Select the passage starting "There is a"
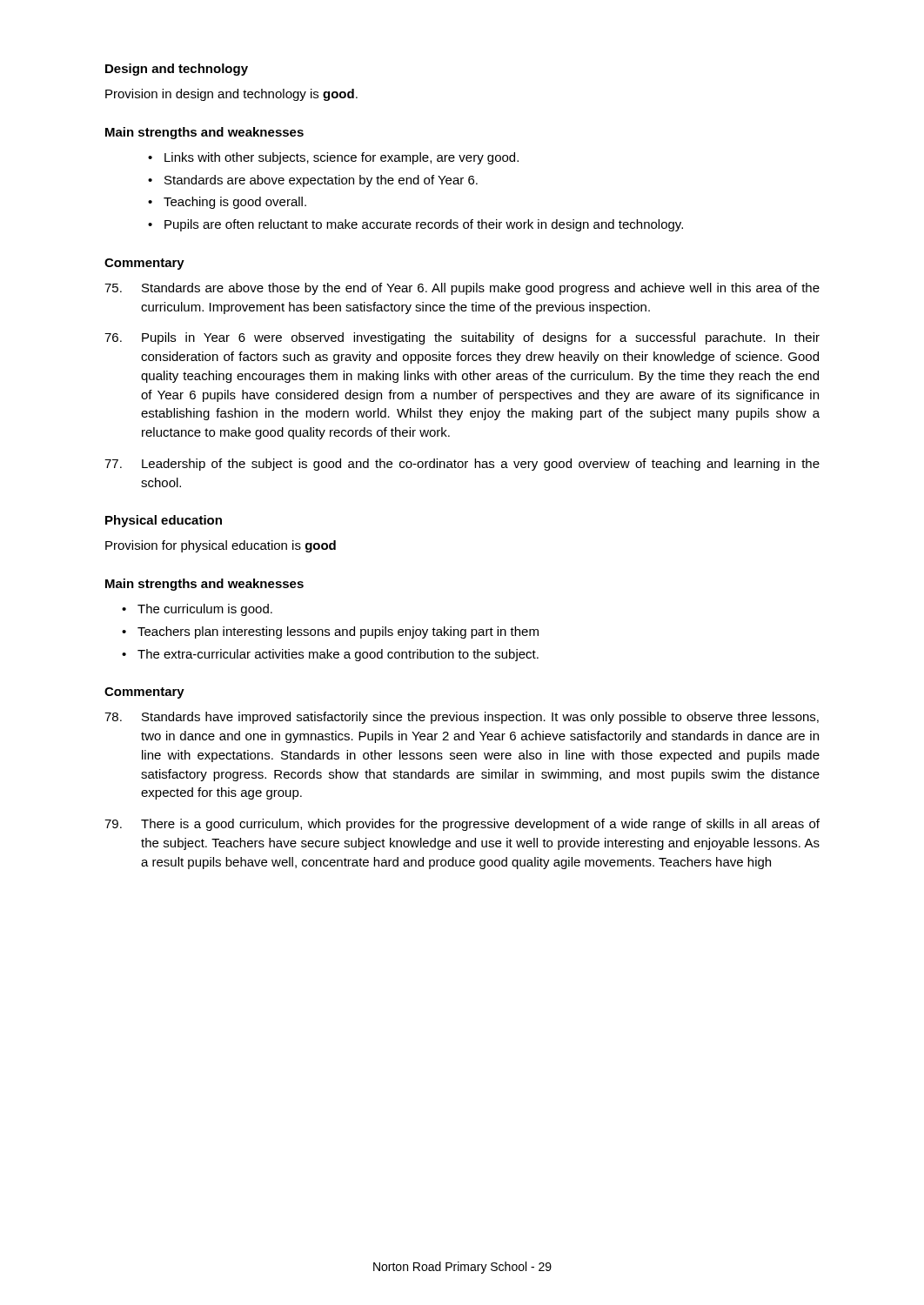The height and width of the screenshot is (1305, 924). click(462, 843)
